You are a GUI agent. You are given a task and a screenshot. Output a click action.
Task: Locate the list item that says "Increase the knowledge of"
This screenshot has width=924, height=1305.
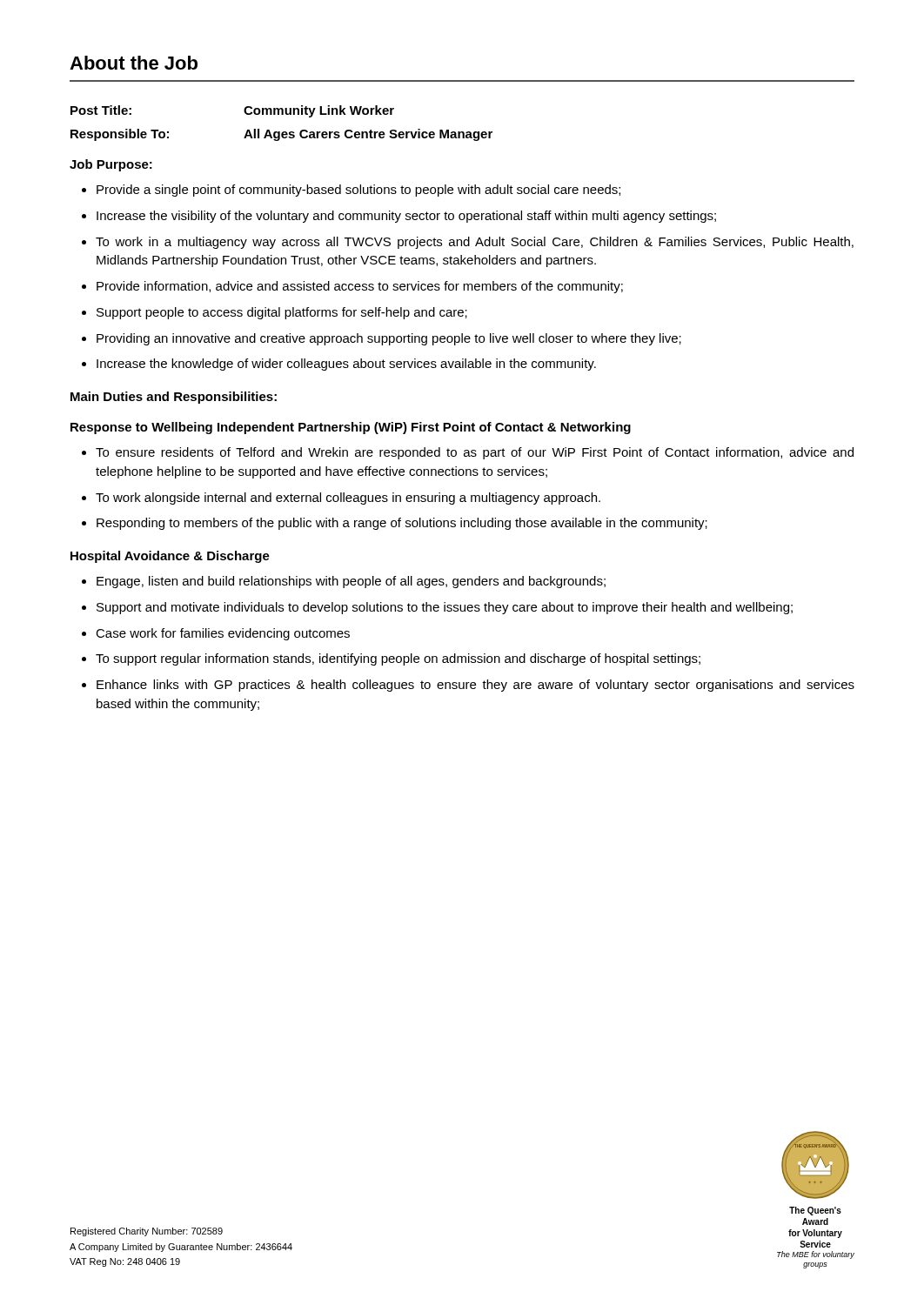click(475, 364)
